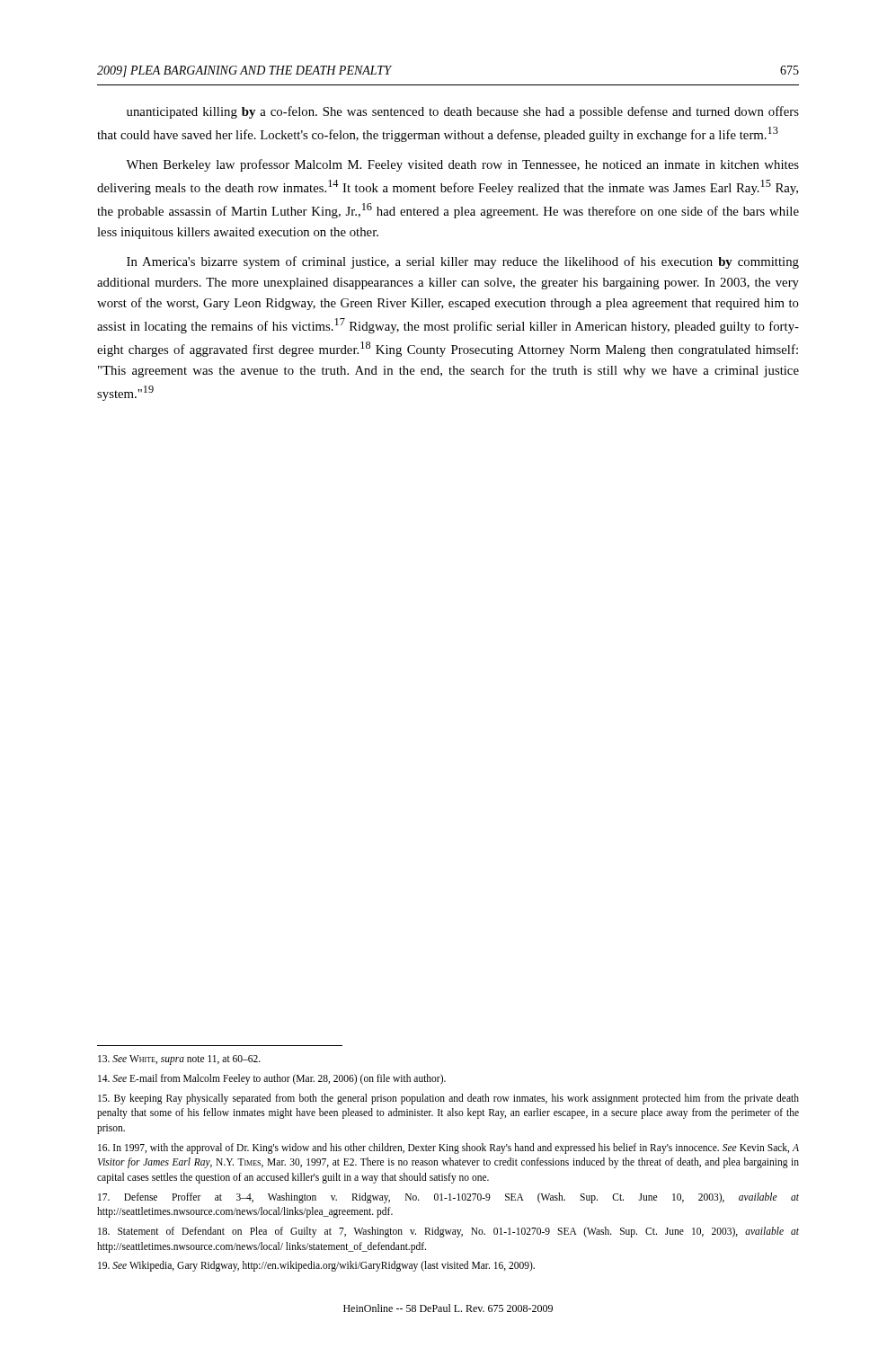Select the footnote that says "Statement of Defendant on Plea of Guilty at"

tap(448, 1239)
